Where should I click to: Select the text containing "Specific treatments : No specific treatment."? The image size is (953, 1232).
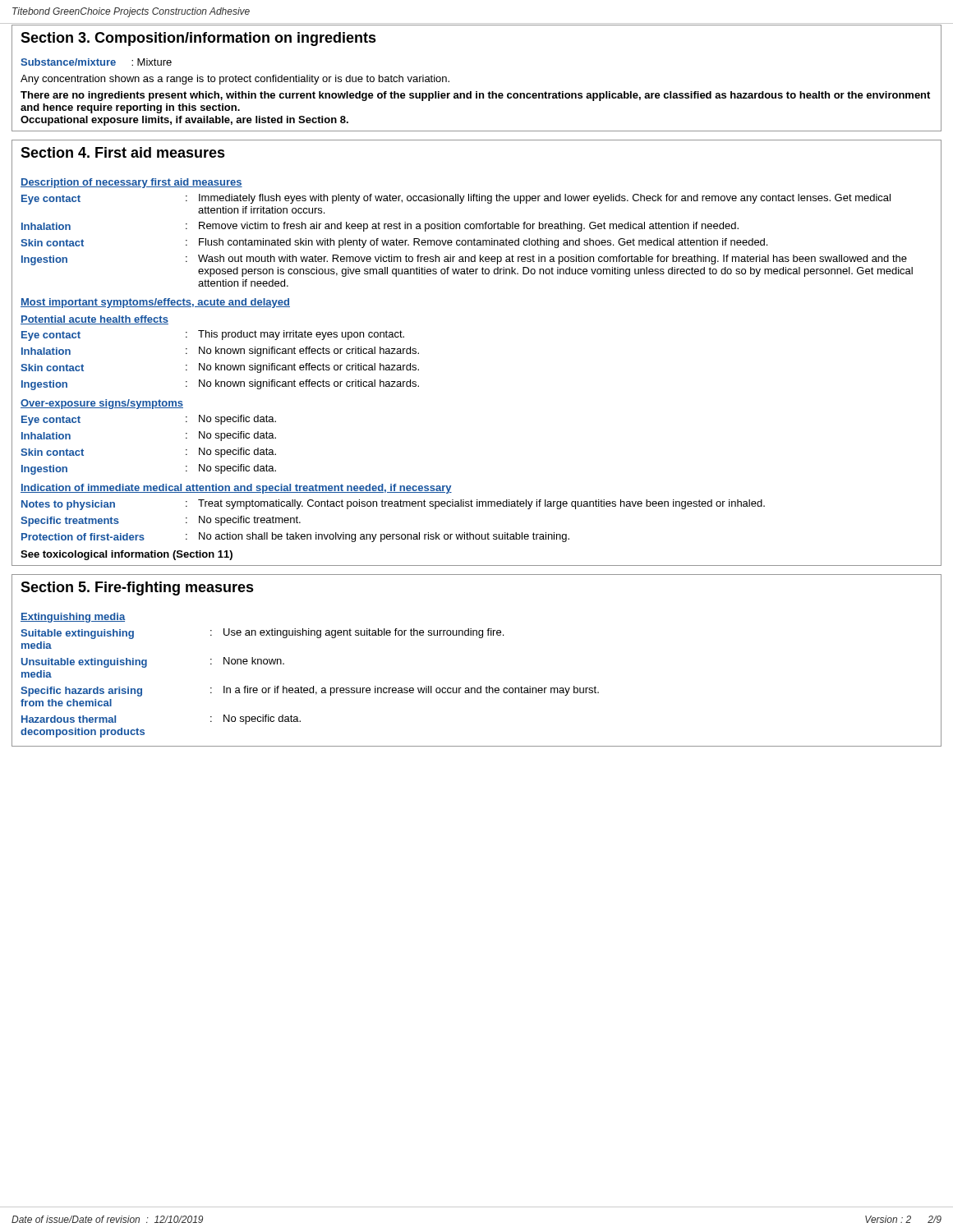[x=80, y=521]
